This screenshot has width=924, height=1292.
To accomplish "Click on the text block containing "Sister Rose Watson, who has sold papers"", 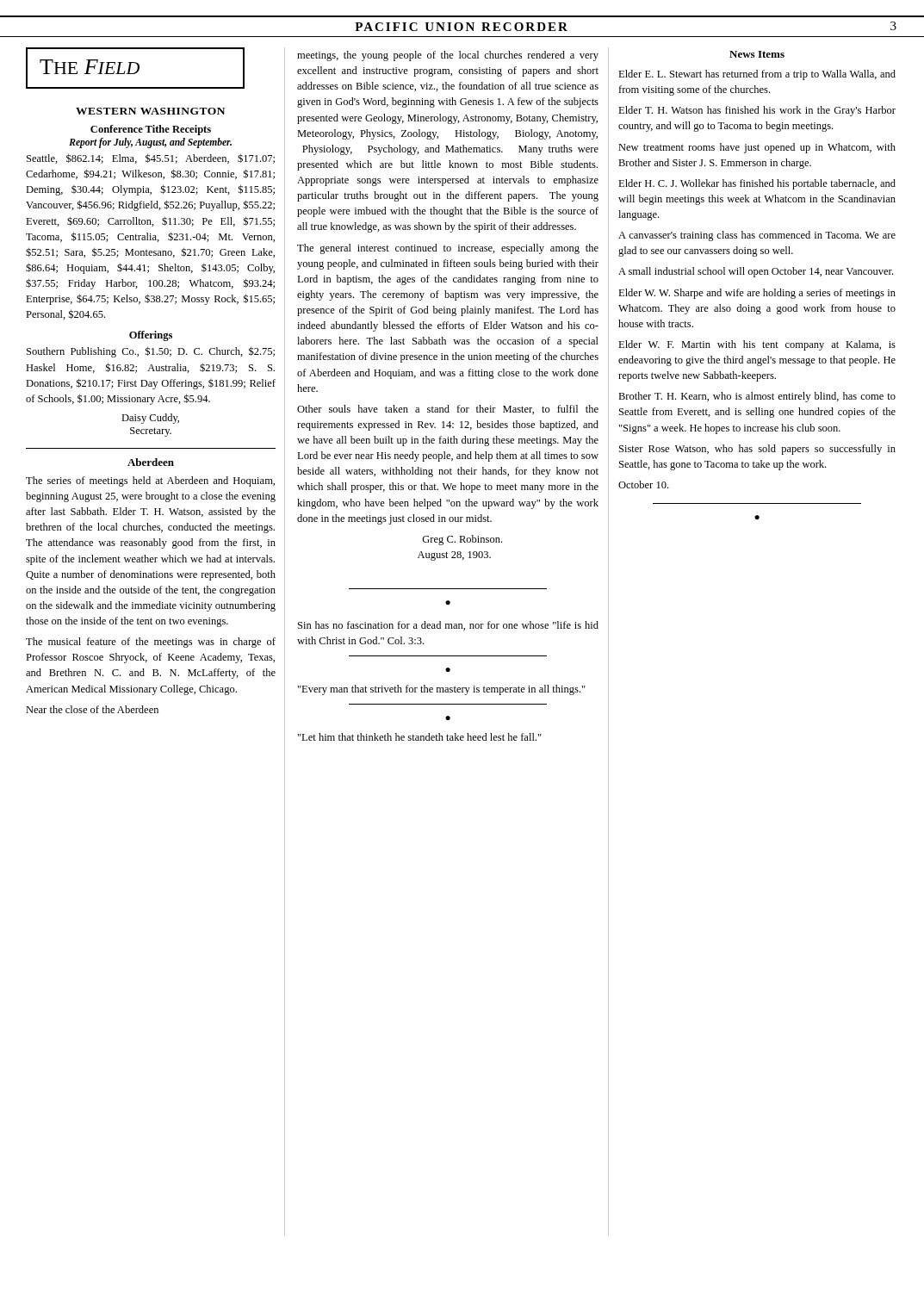I will click(x=757, y=456).
